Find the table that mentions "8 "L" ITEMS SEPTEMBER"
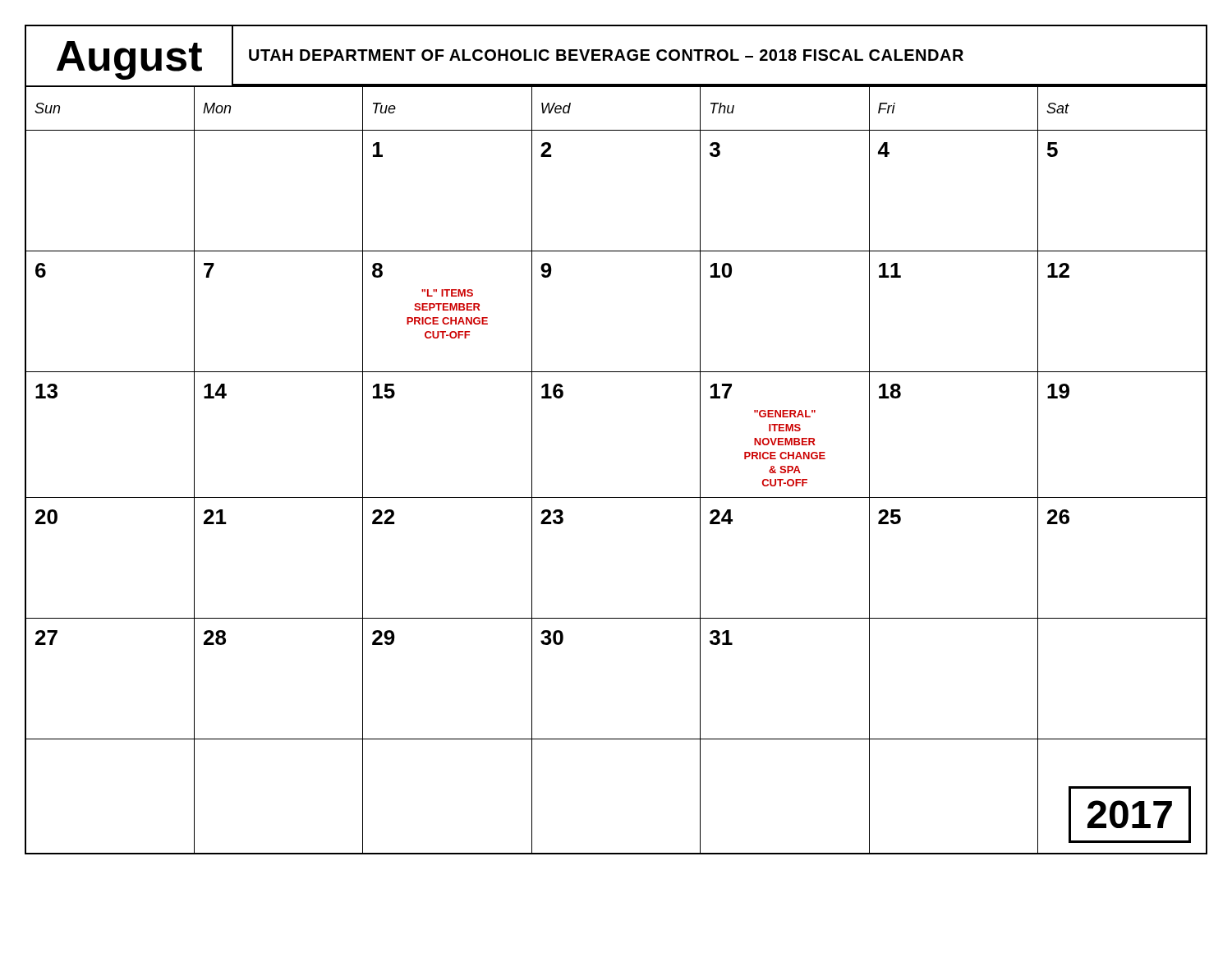The height and width of the screenshot is (953, 1232). (x=616, y=470)
